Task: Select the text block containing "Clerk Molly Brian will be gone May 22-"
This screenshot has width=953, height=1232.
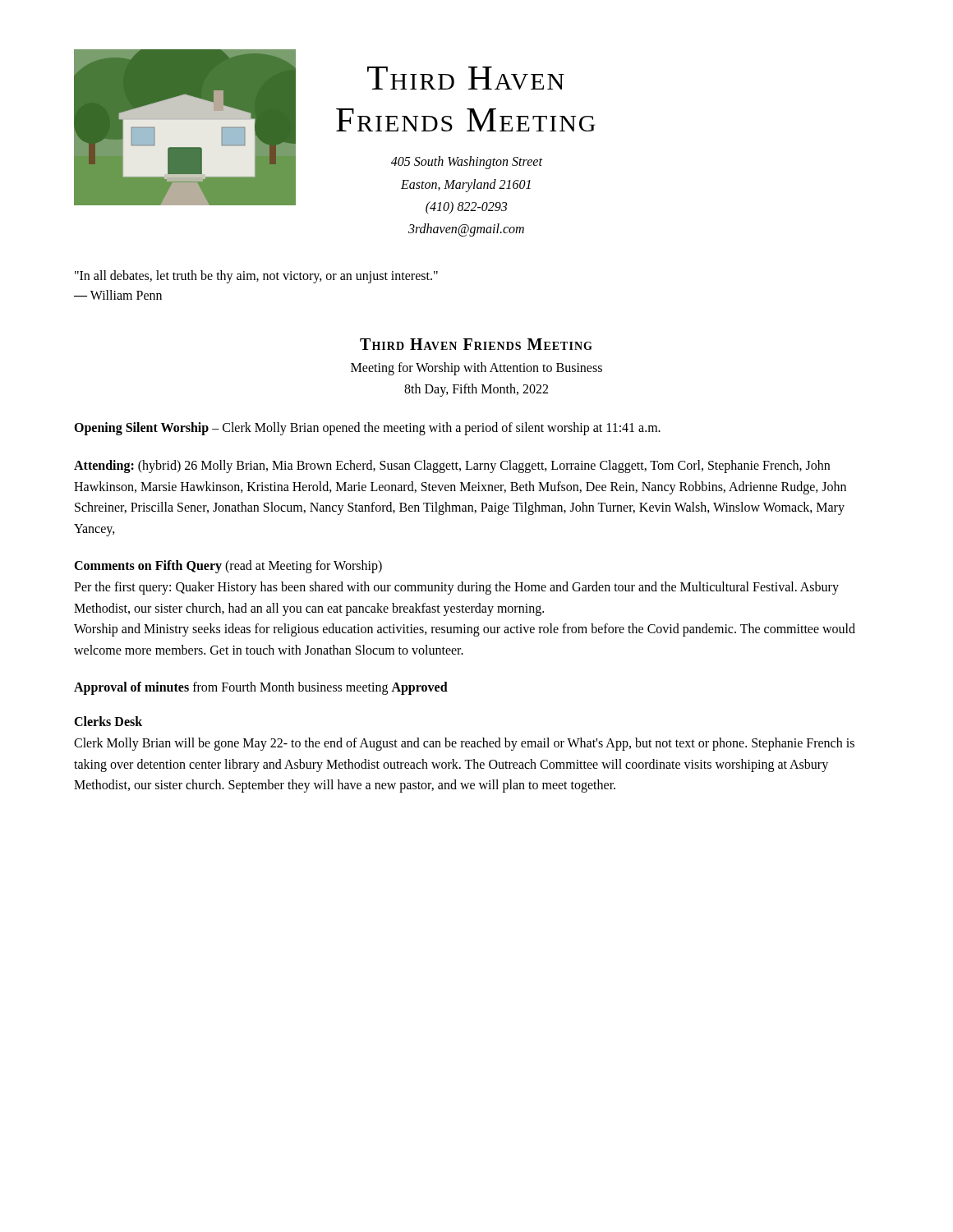Action: coord(476,764)
